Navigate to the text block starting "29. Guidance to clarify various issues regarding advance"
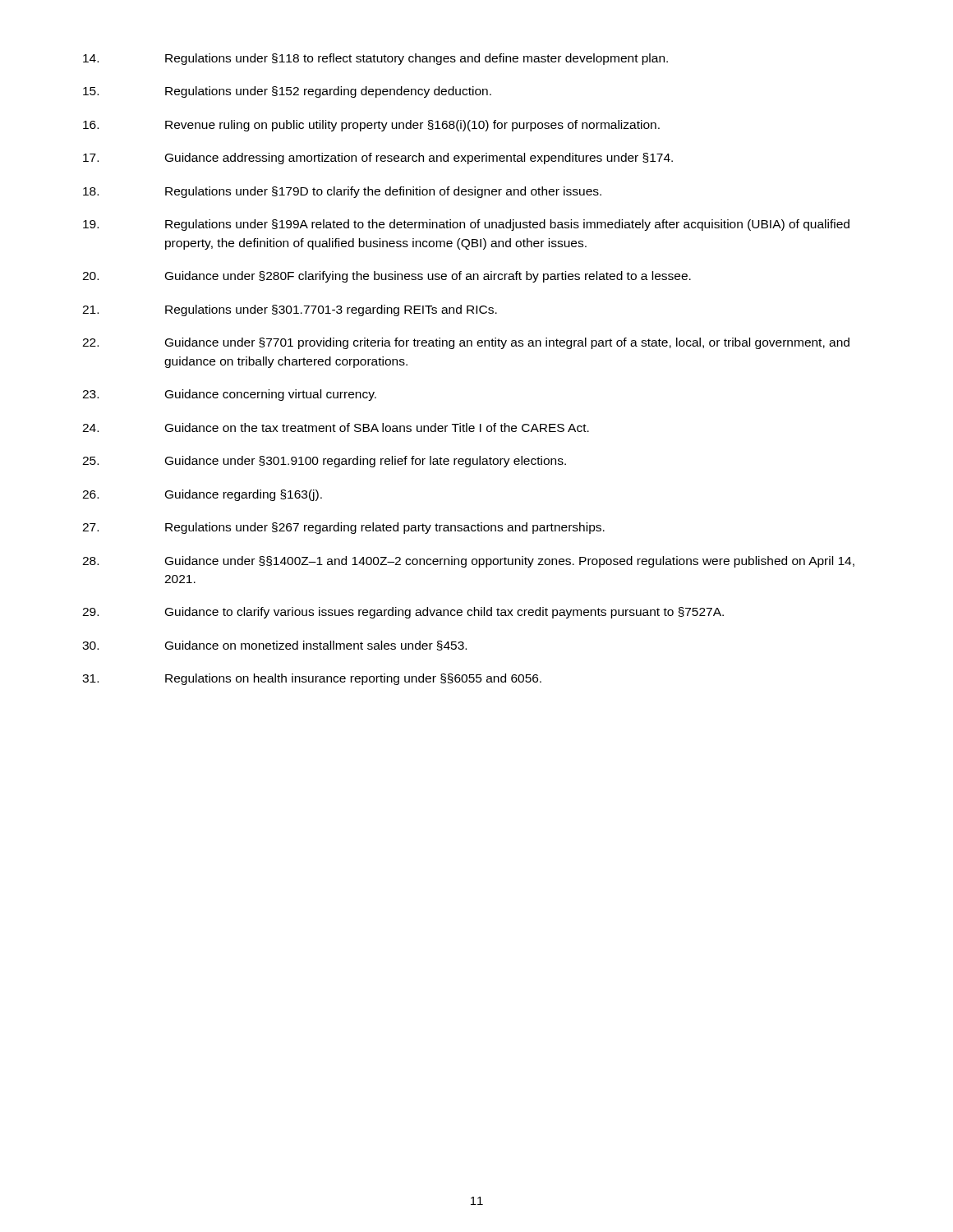 pos(476,612)
